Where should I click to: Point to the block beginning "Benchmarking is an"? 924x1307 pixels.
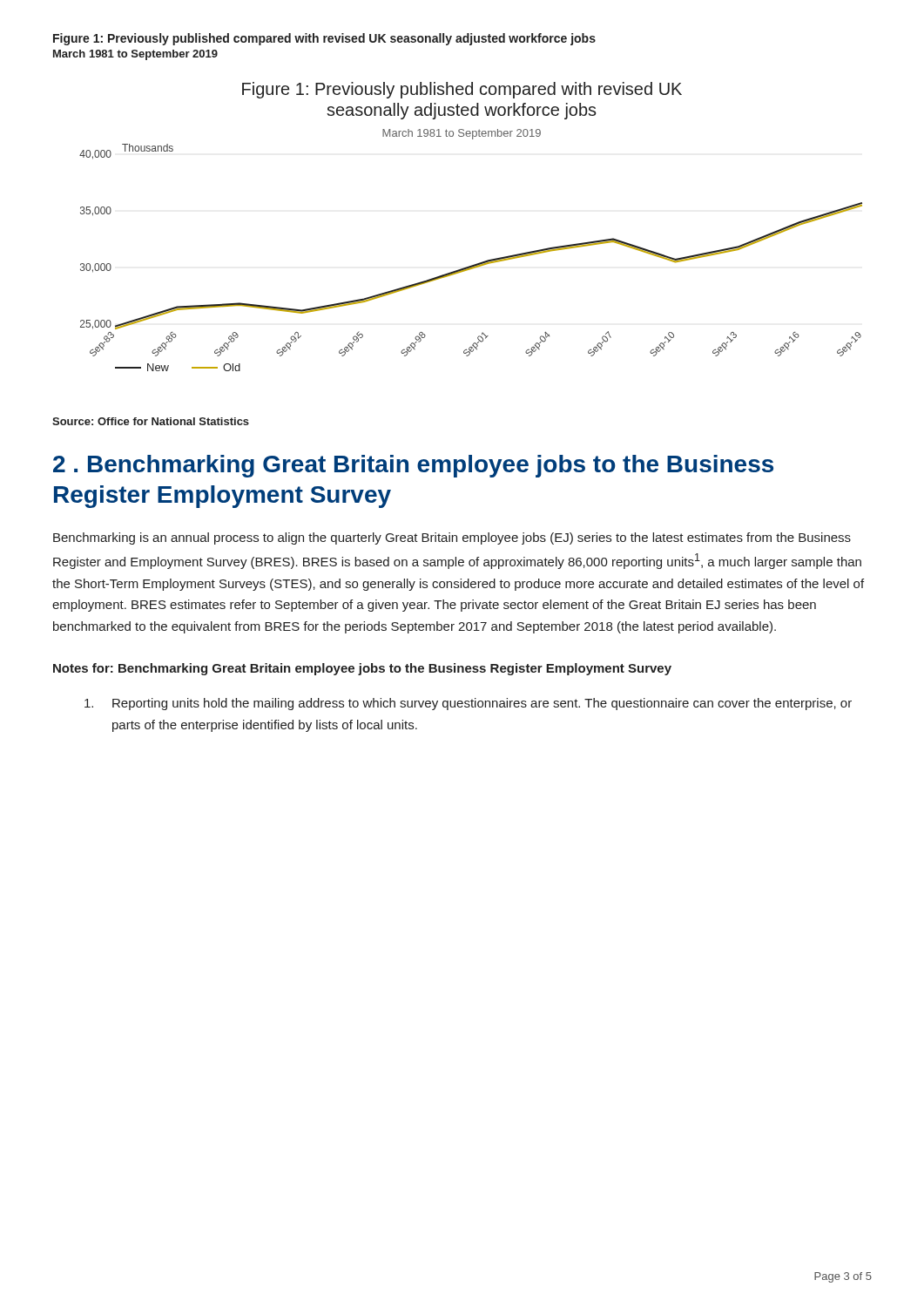pos(458,582)
